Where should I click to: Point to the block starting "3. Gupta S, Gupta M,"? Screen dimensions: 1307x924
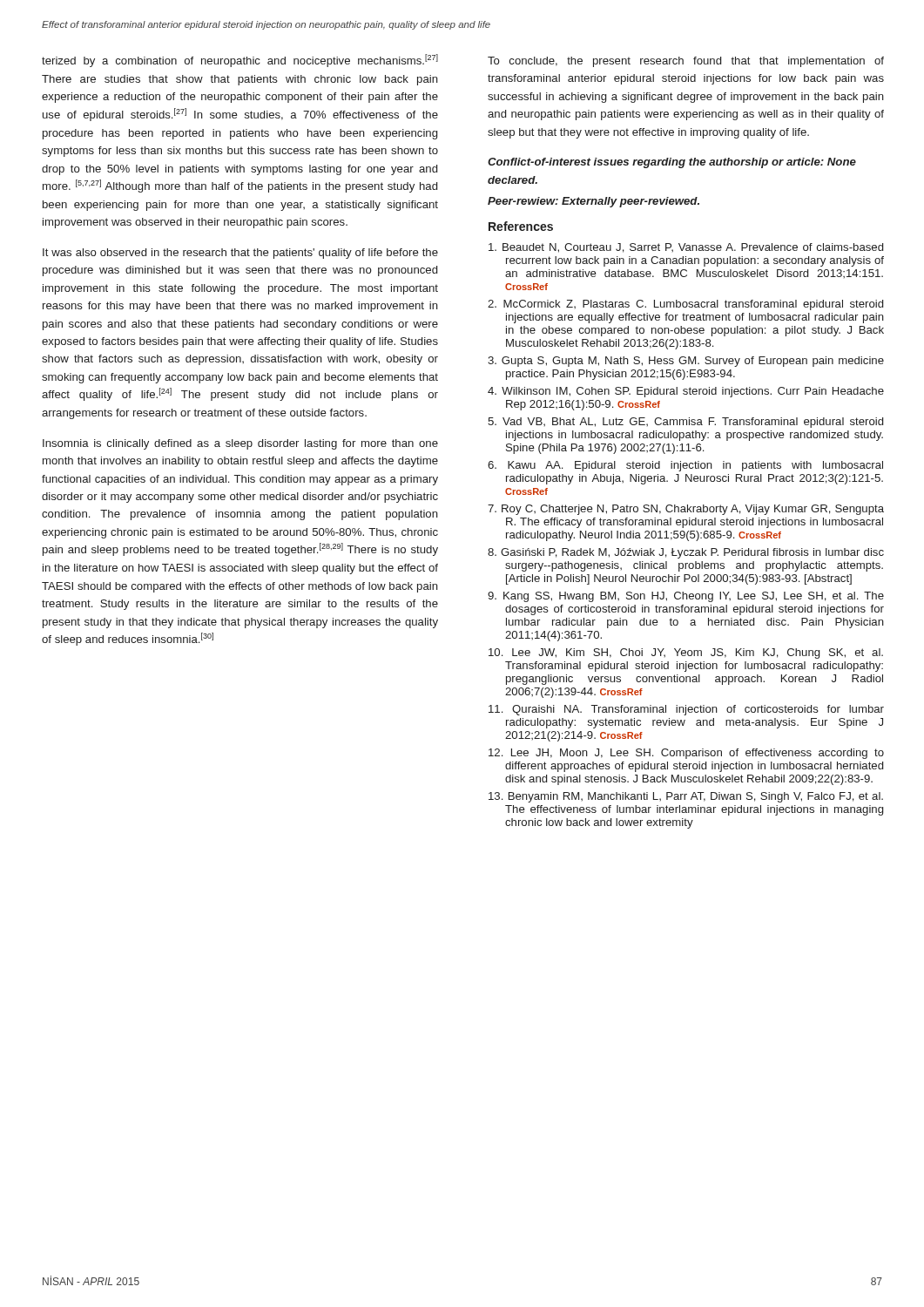[686, 366]
